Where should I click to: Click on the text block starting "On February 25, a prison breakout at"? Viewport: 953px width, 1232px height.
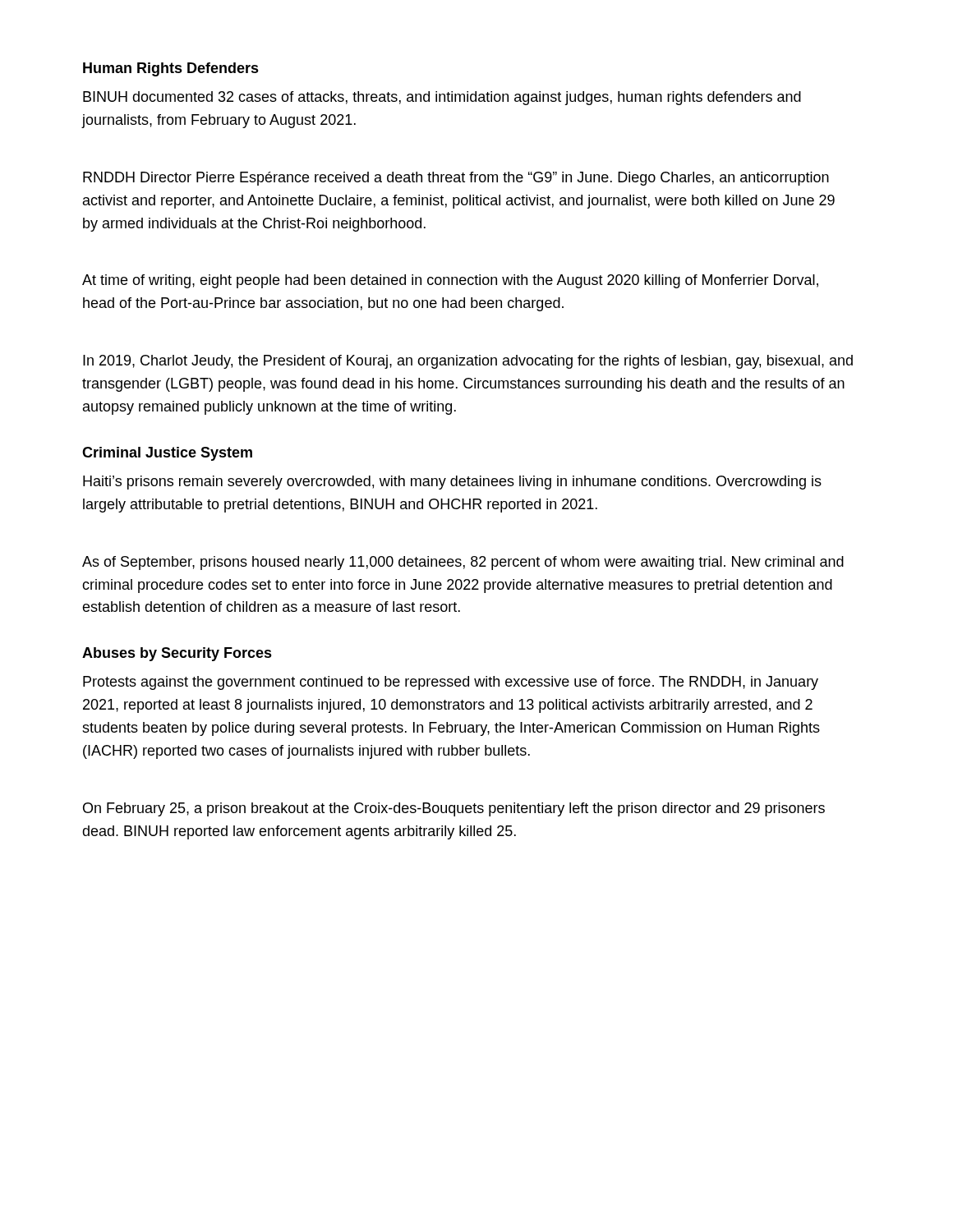coord(454,820)
